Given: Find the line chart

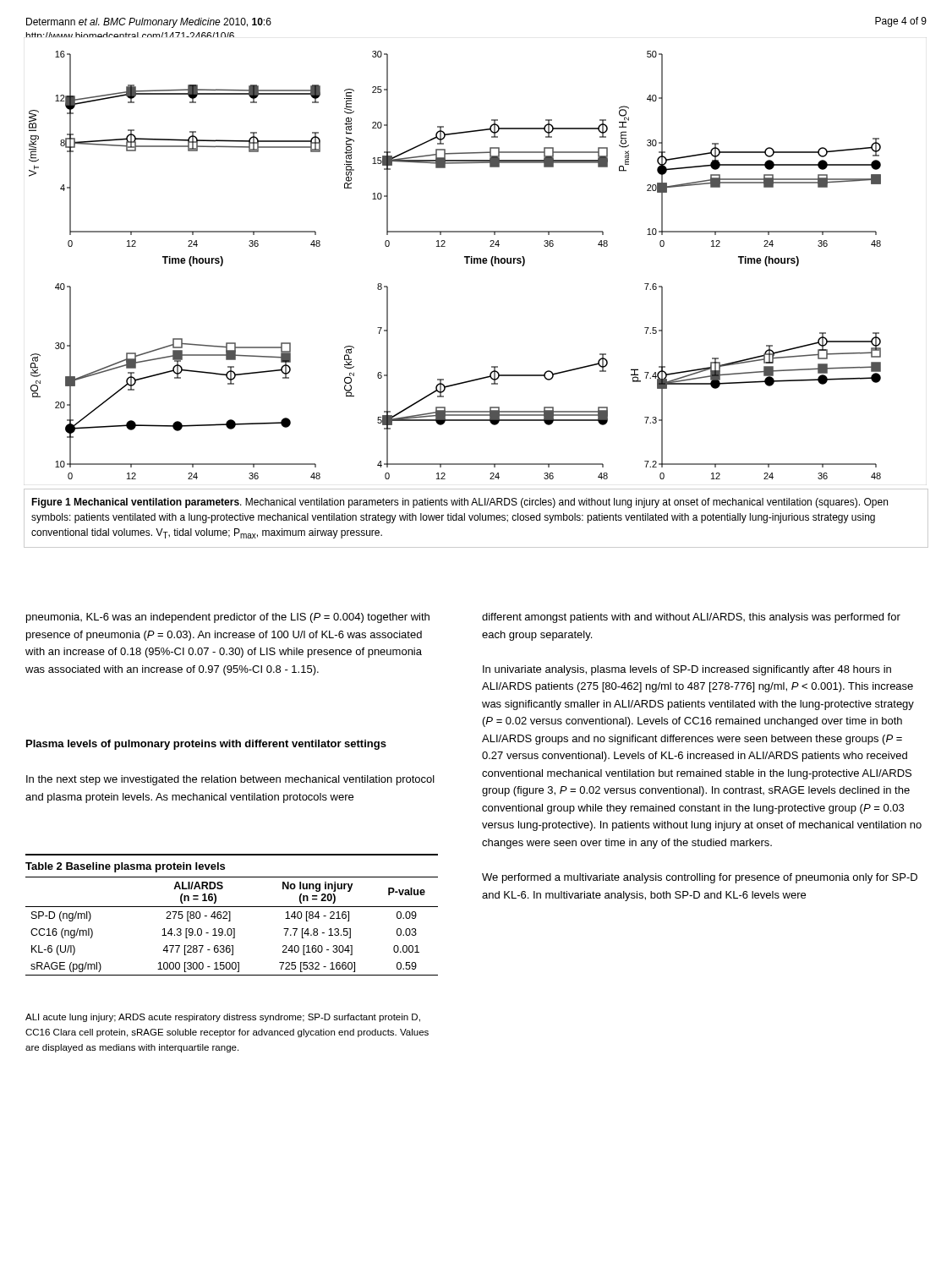Looking at the screenshot, I should tap(476, 261).
